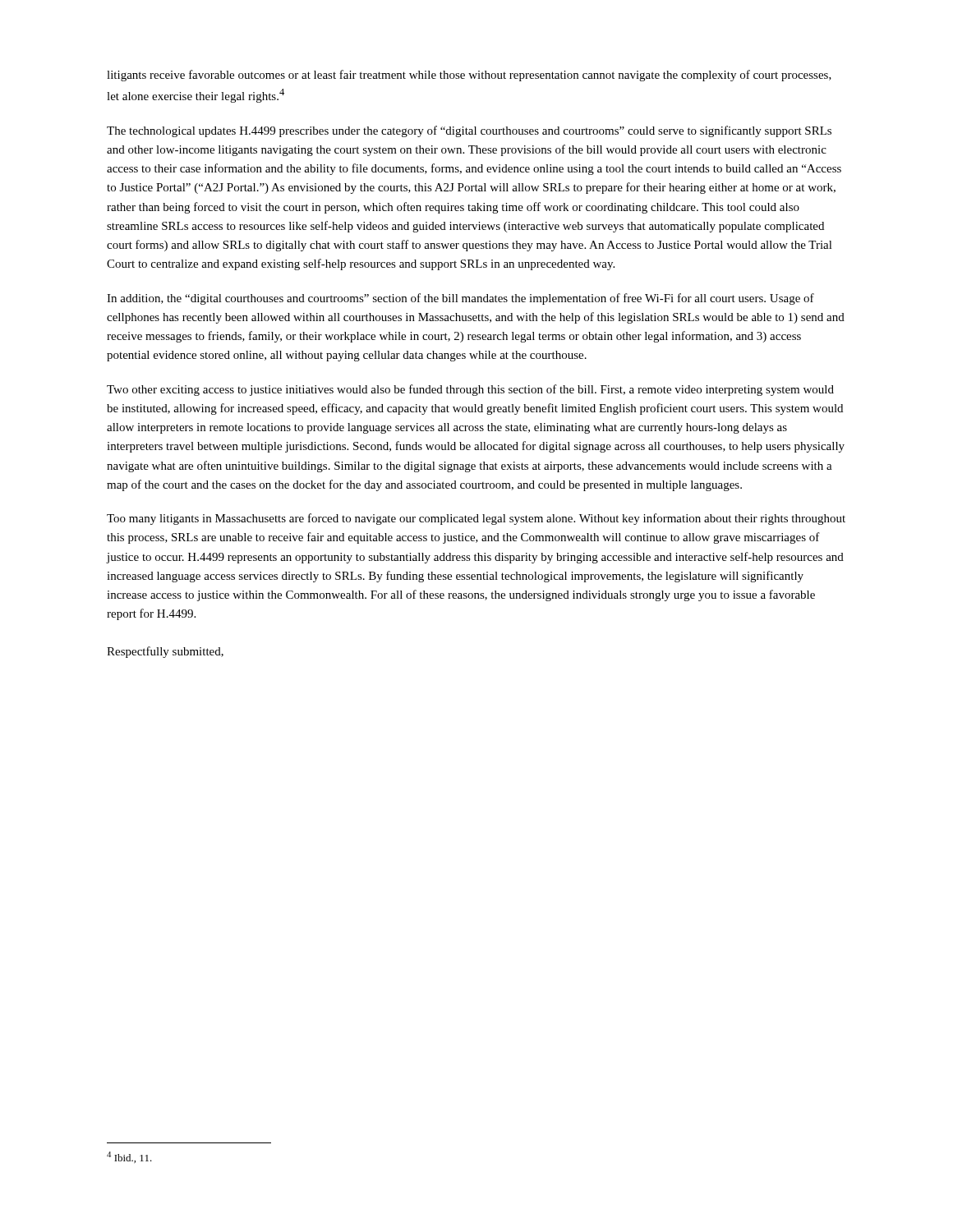The image size is (953, 1232).
Task: Find "Respectfully submitted," on this page
Action: click(165, 651)
